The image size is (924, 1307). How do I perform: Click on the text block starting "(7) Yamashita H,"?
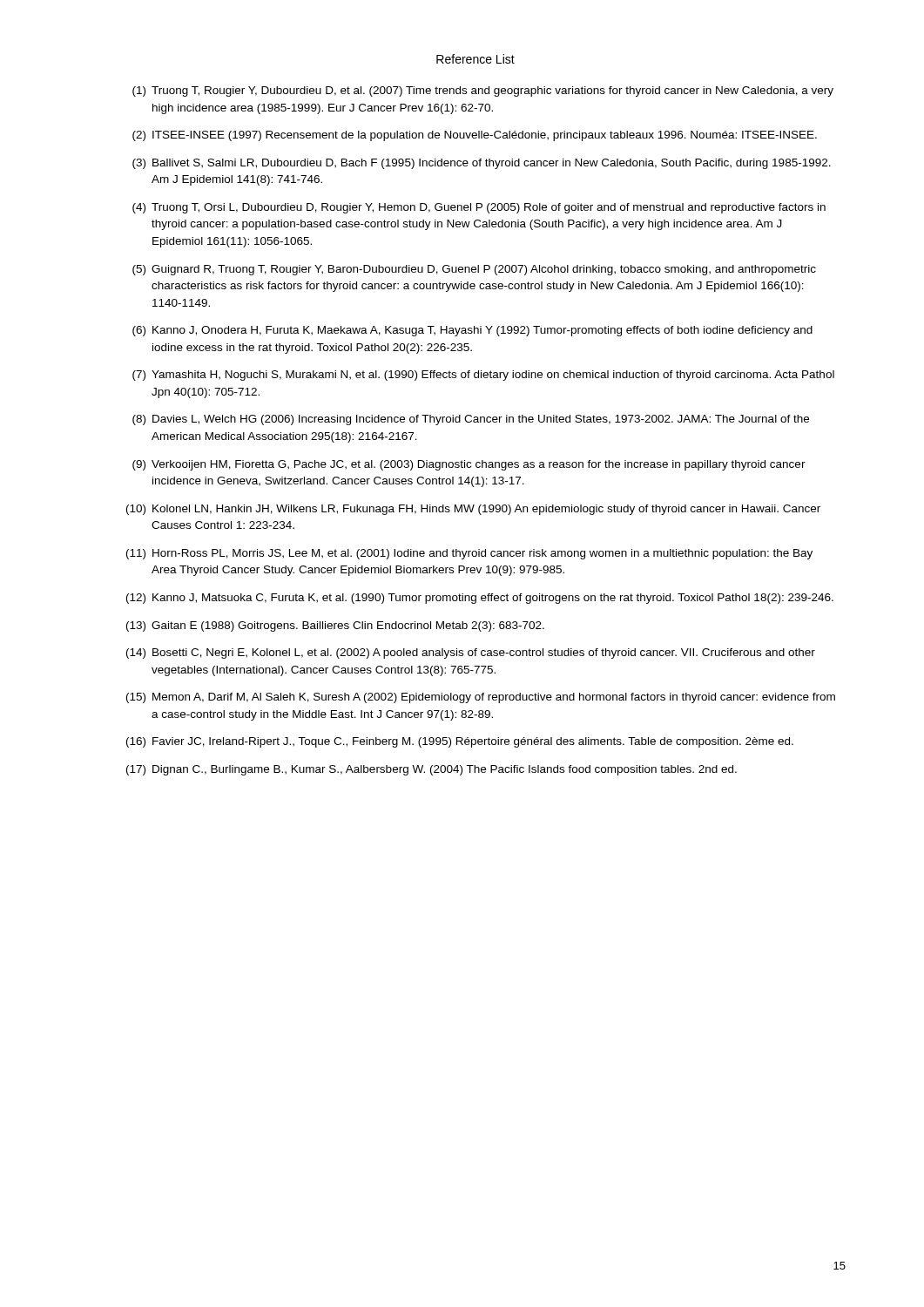point(475,383)
